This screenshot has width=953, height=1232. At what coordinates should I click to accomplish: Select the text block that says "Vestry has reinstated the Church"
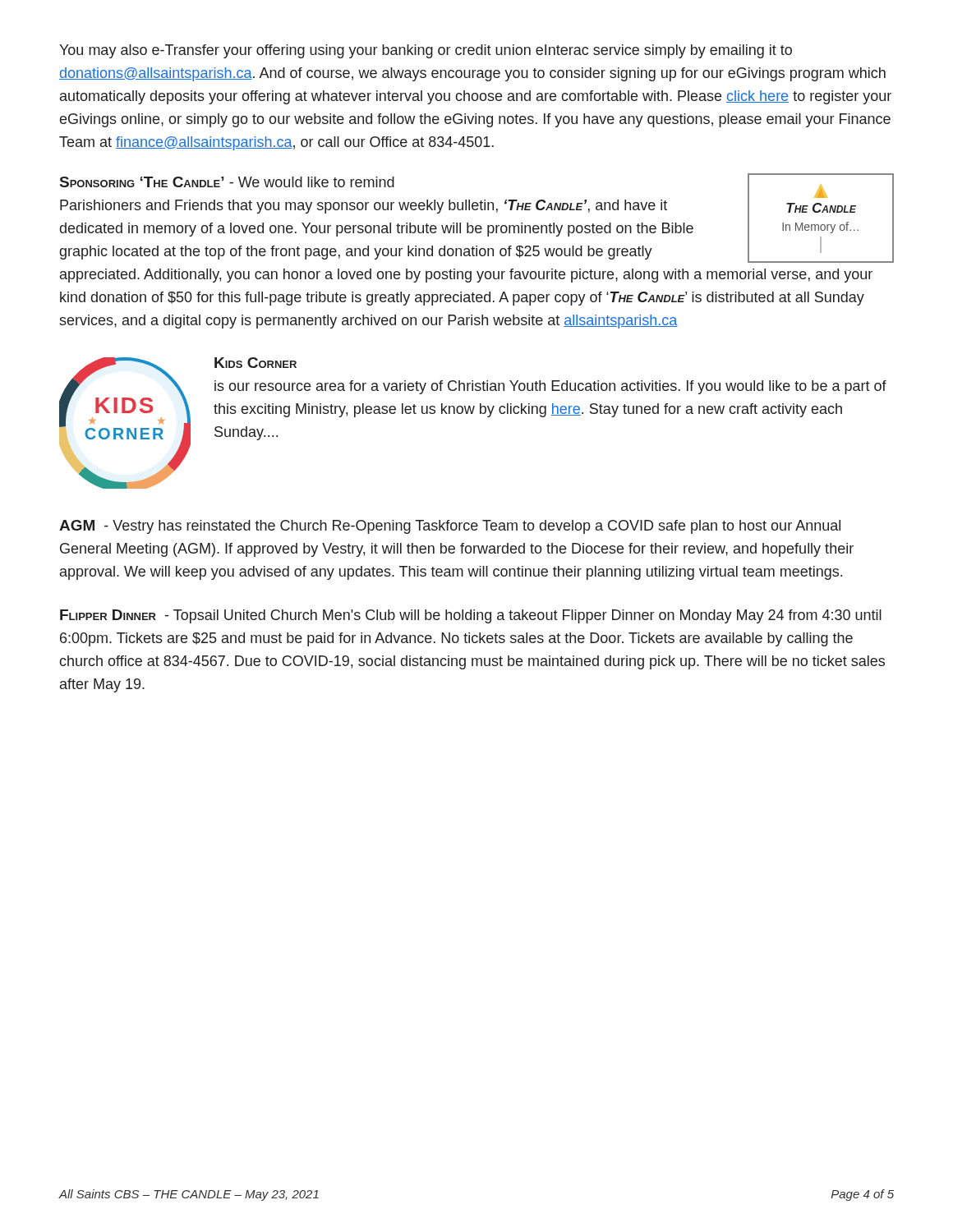click(456, 548)
